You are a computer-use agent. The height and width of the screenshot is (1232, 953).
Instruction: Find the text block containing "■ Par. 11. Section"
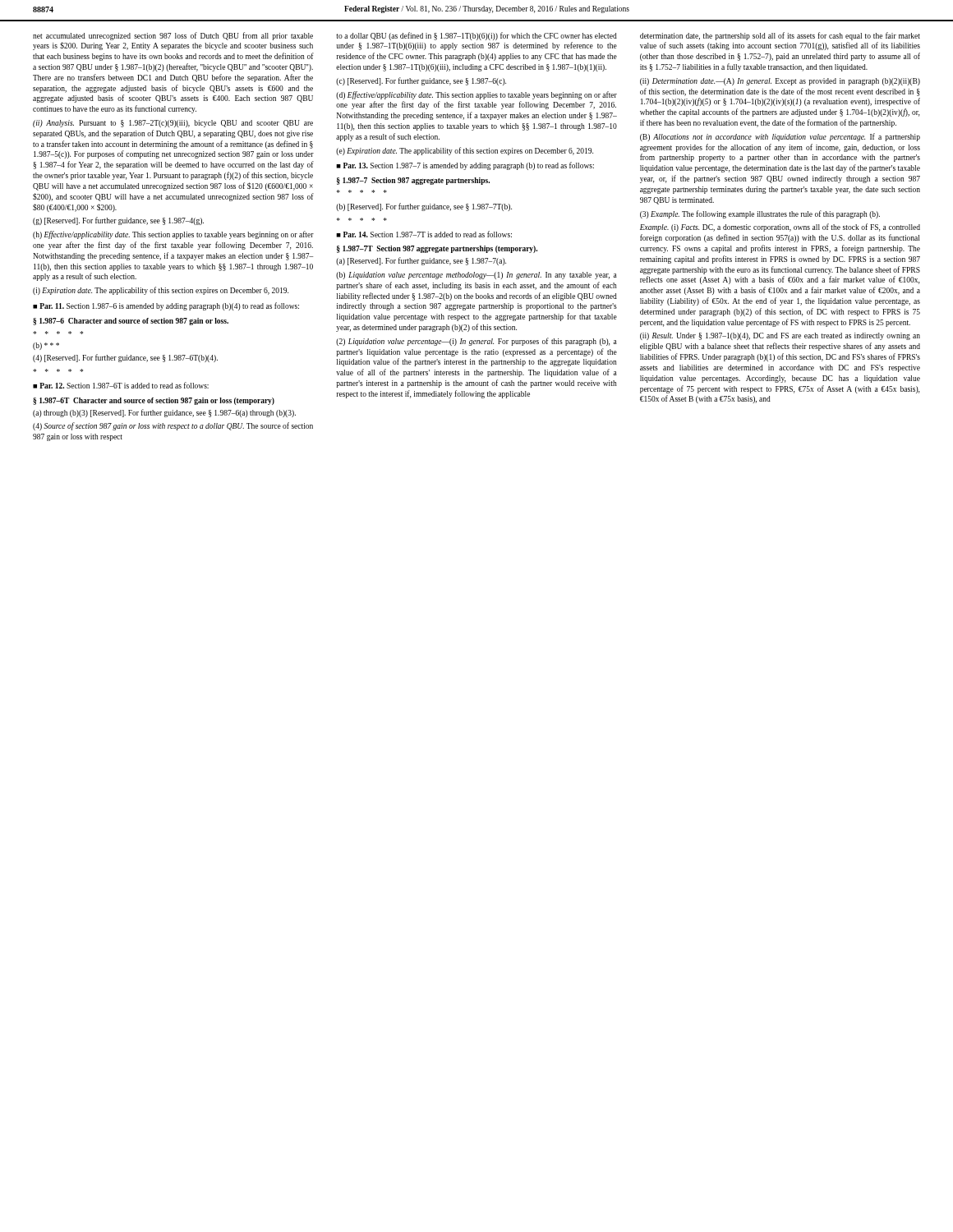click(173, 307)
